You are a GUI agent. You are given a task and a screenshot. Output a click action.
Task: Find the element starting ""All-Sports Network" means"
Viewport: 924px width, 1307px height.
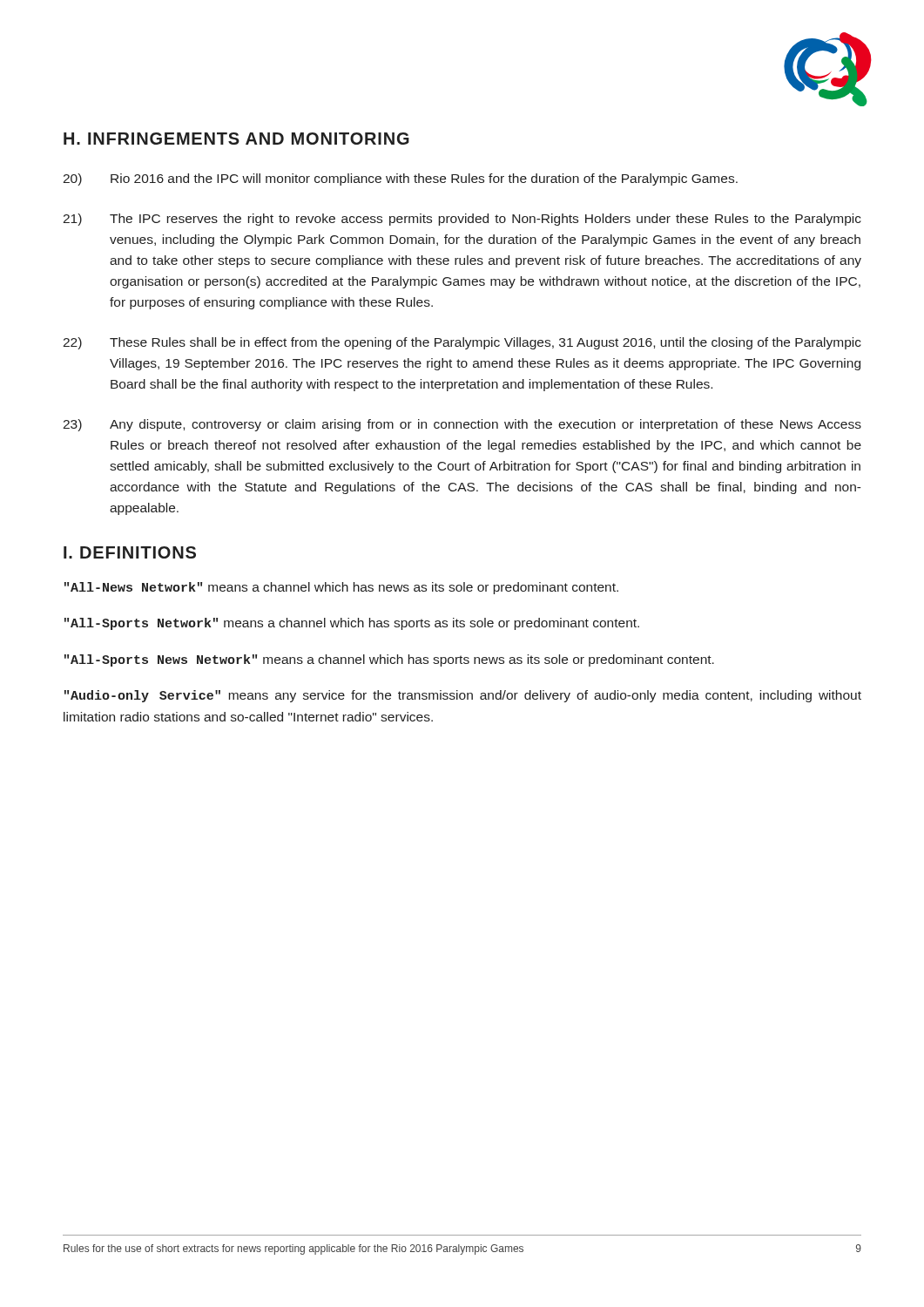[x=352, y=624]
